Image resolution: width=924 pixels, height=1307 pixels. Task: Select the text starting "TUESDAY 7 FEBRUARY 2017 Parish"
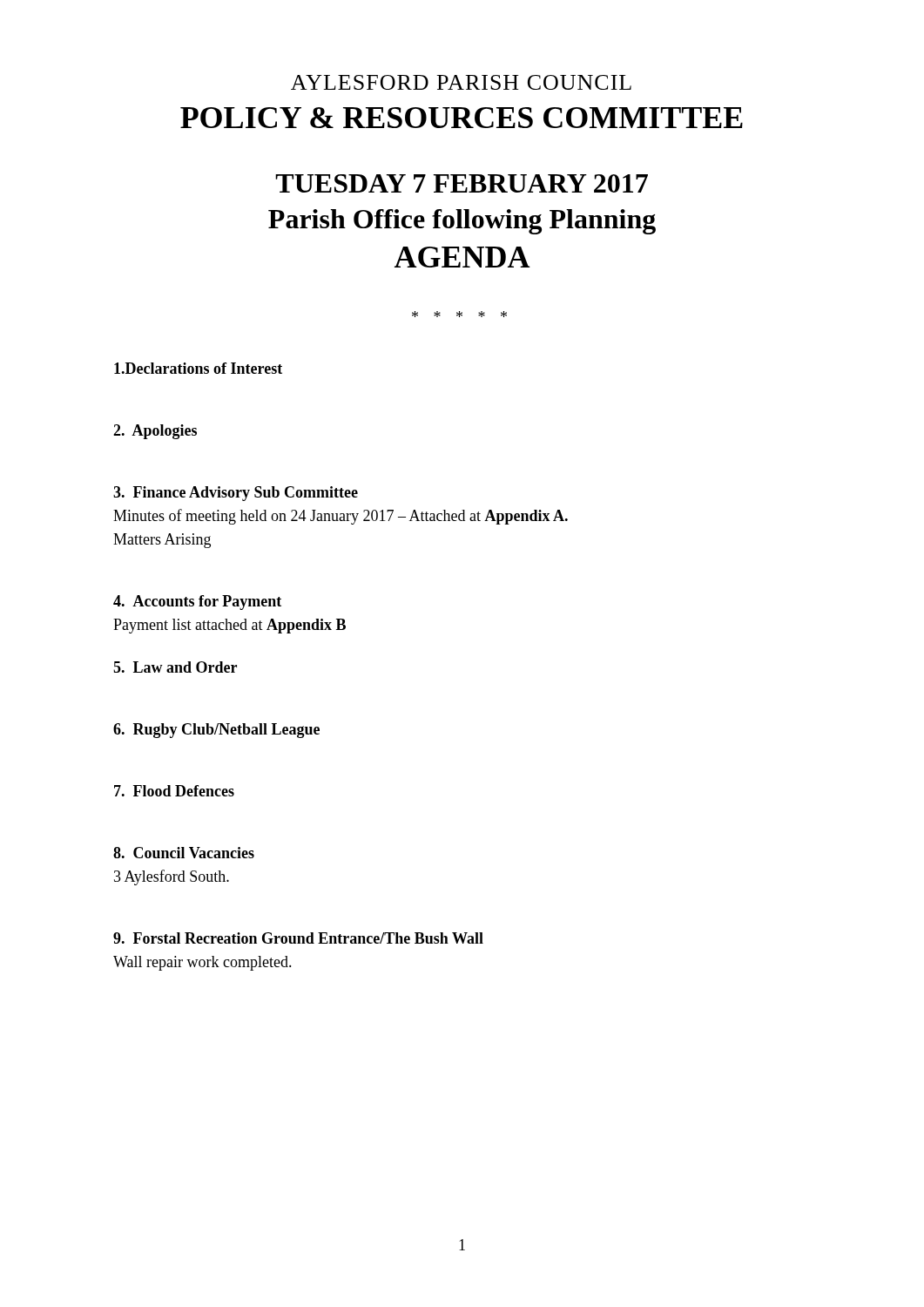[462, 221]
